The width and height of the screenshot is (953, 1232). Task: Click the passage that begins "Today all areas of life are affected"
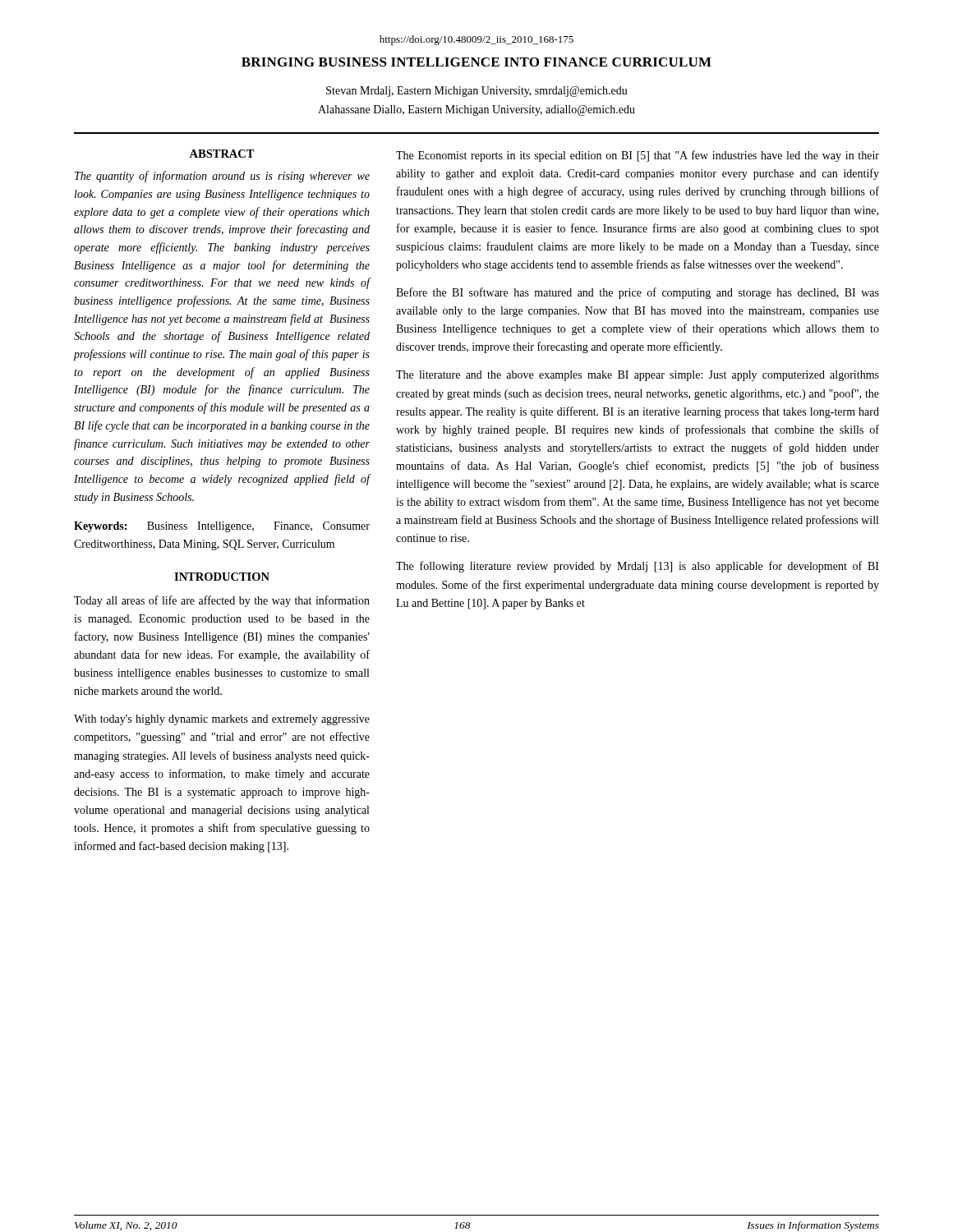click(222, 646)
